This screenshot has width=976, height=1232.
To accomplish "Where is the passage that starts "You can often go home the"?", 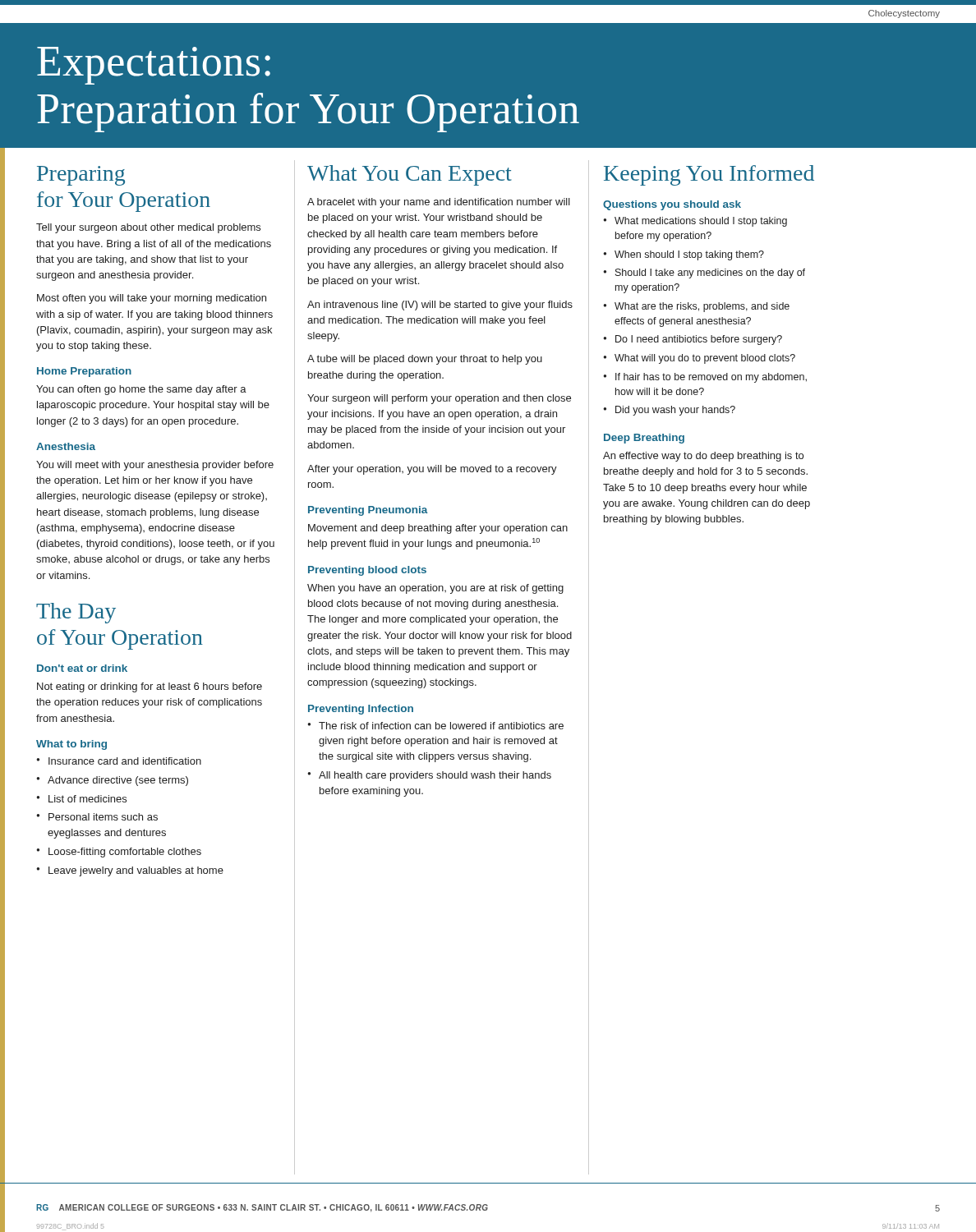I will click(153, 405).
